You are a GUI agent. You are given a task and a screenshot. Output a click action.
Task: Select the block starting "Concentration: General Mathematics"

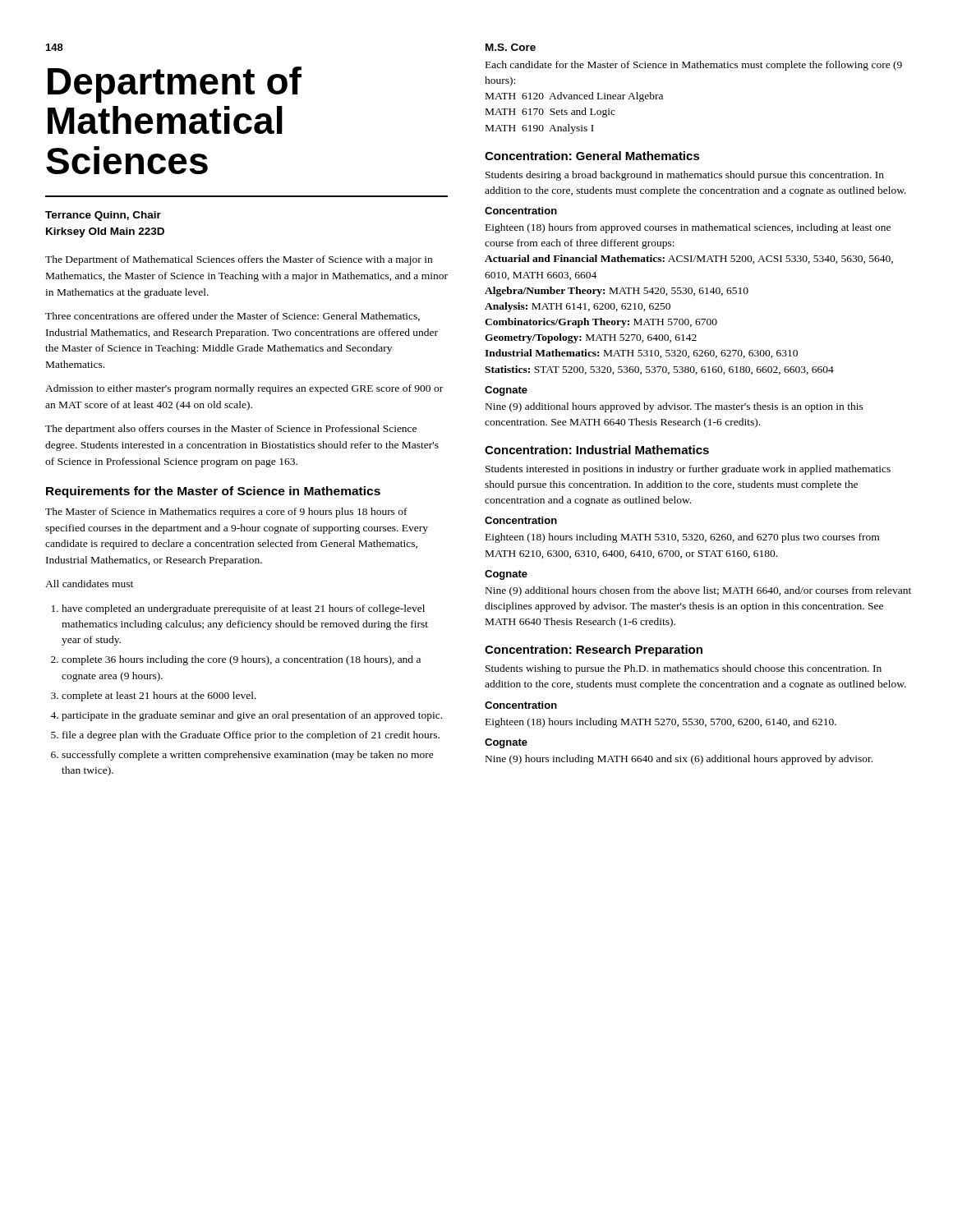592,155
